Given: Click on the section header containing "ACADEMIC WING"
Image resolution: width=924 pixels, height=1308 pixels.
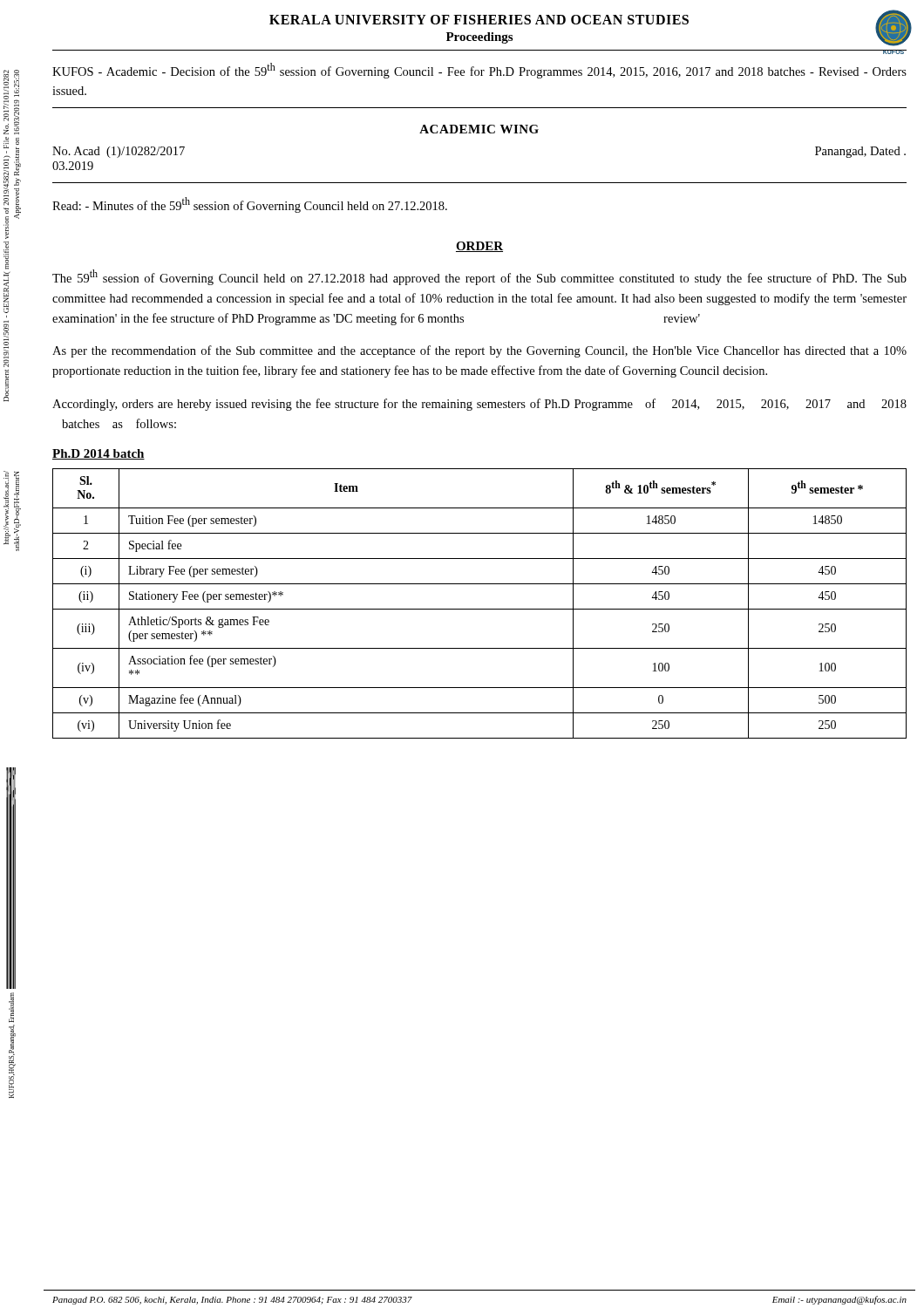Looking at the screenshot, I should [x=479, y=129].
